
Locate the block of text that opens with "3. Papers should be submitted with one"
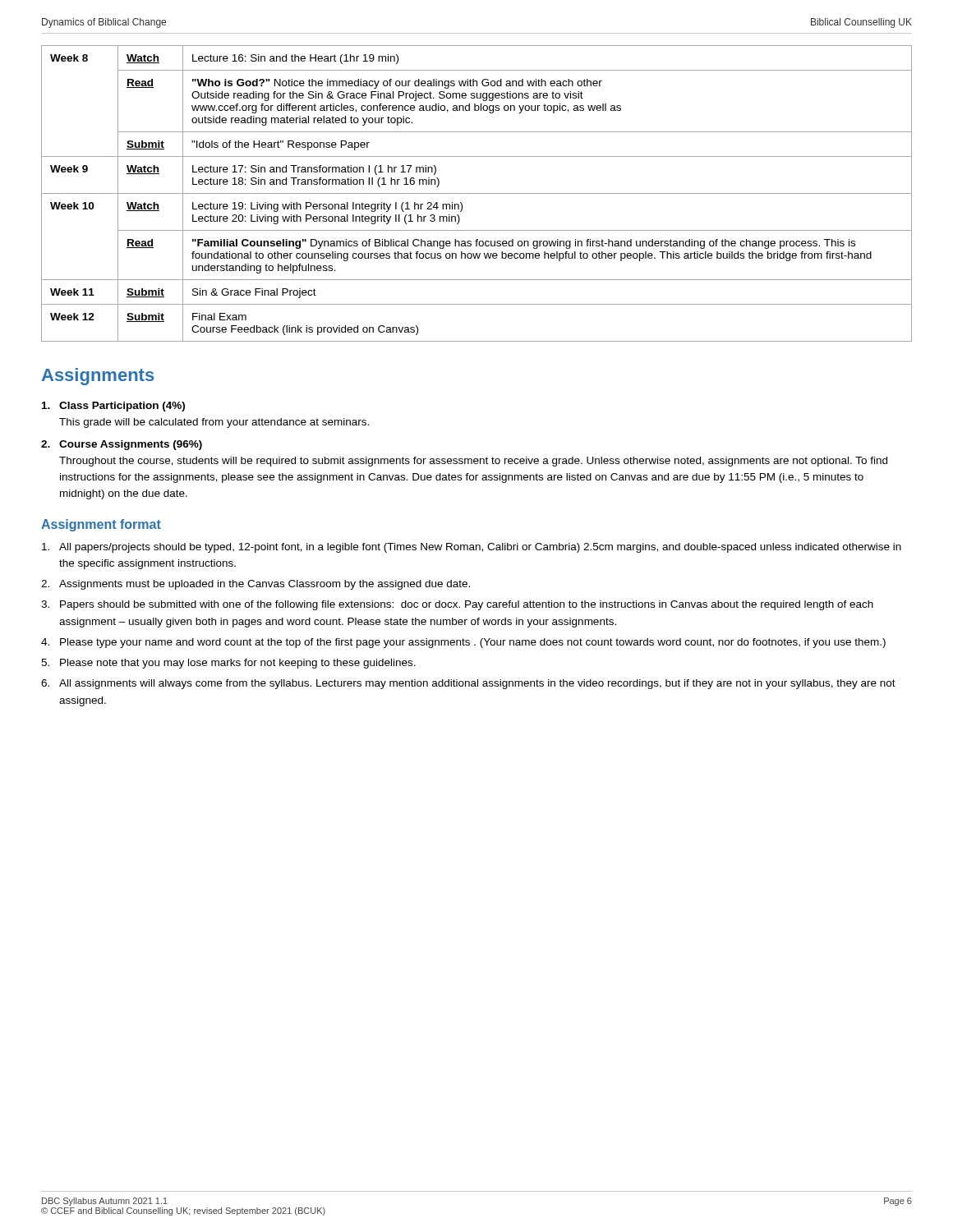tap(476, 613)
